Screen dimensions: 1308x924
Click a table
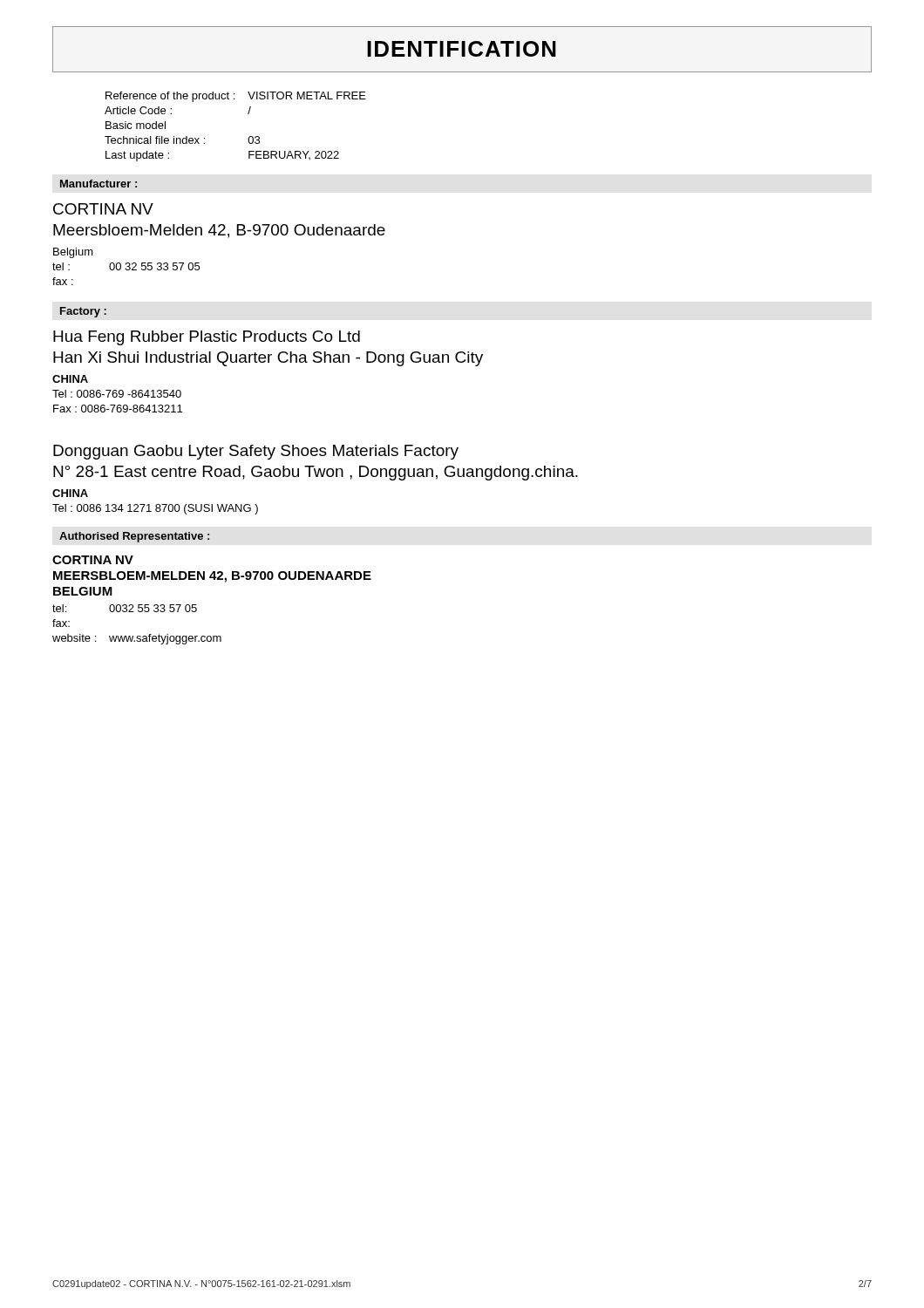[462, 125]
